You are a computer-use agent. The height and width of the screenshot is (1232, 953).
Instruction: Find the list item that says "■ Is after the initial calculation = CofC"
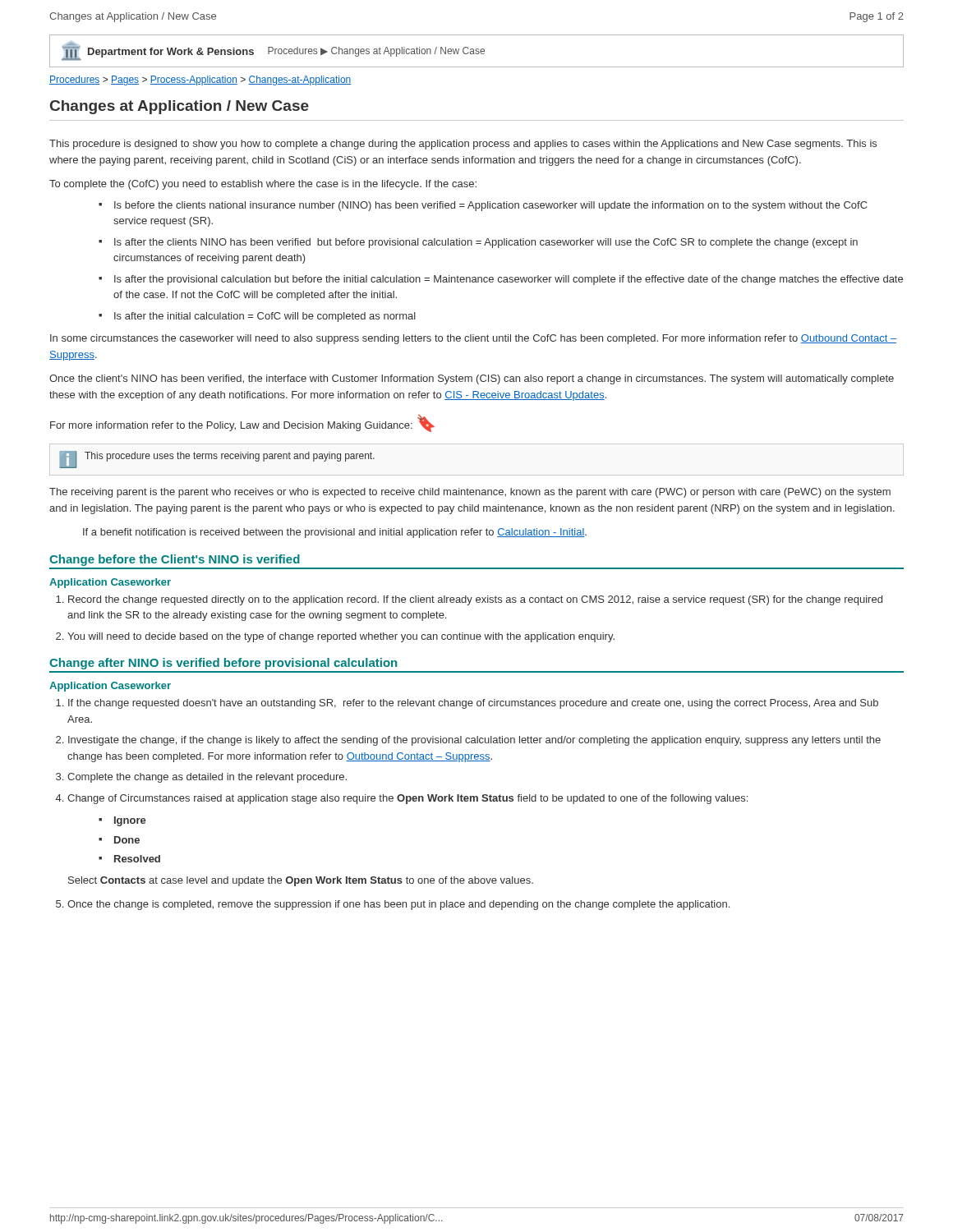(257, 315)
